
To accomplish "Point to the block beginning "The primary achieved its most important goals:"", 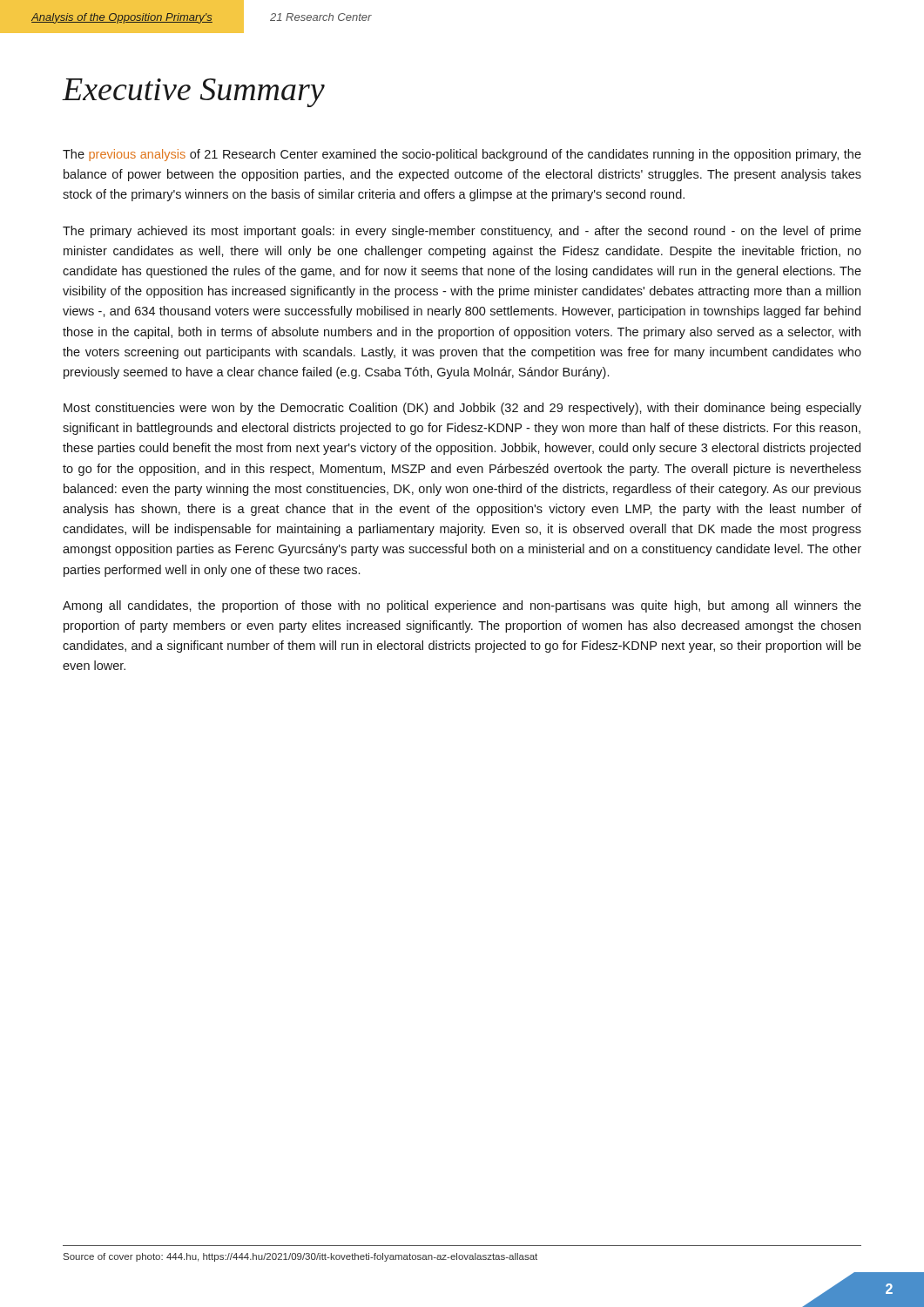I will tap(462, 301).
